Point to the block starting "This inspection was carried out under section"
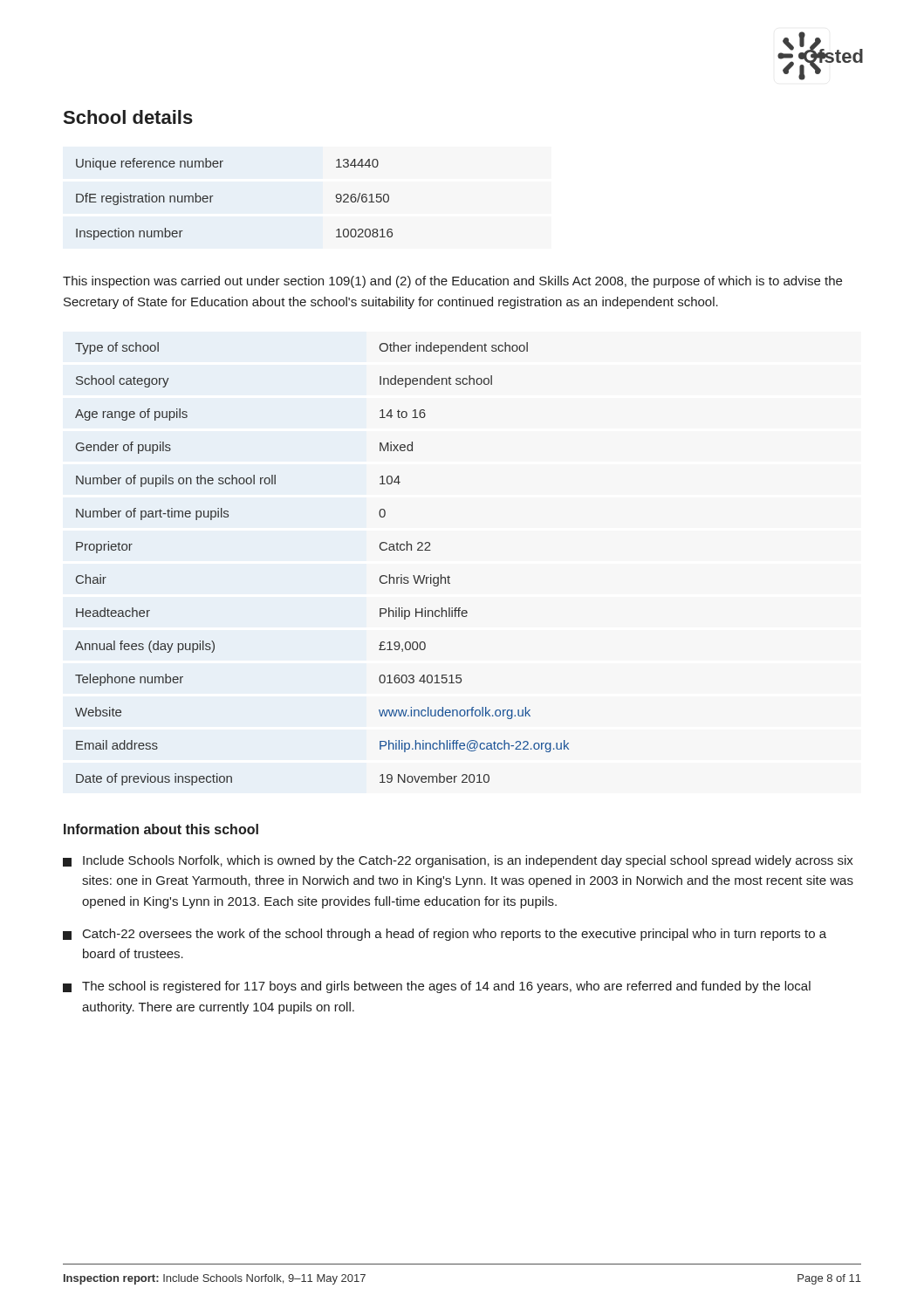This screenshot has width=924, height=1309. (453, 291)
